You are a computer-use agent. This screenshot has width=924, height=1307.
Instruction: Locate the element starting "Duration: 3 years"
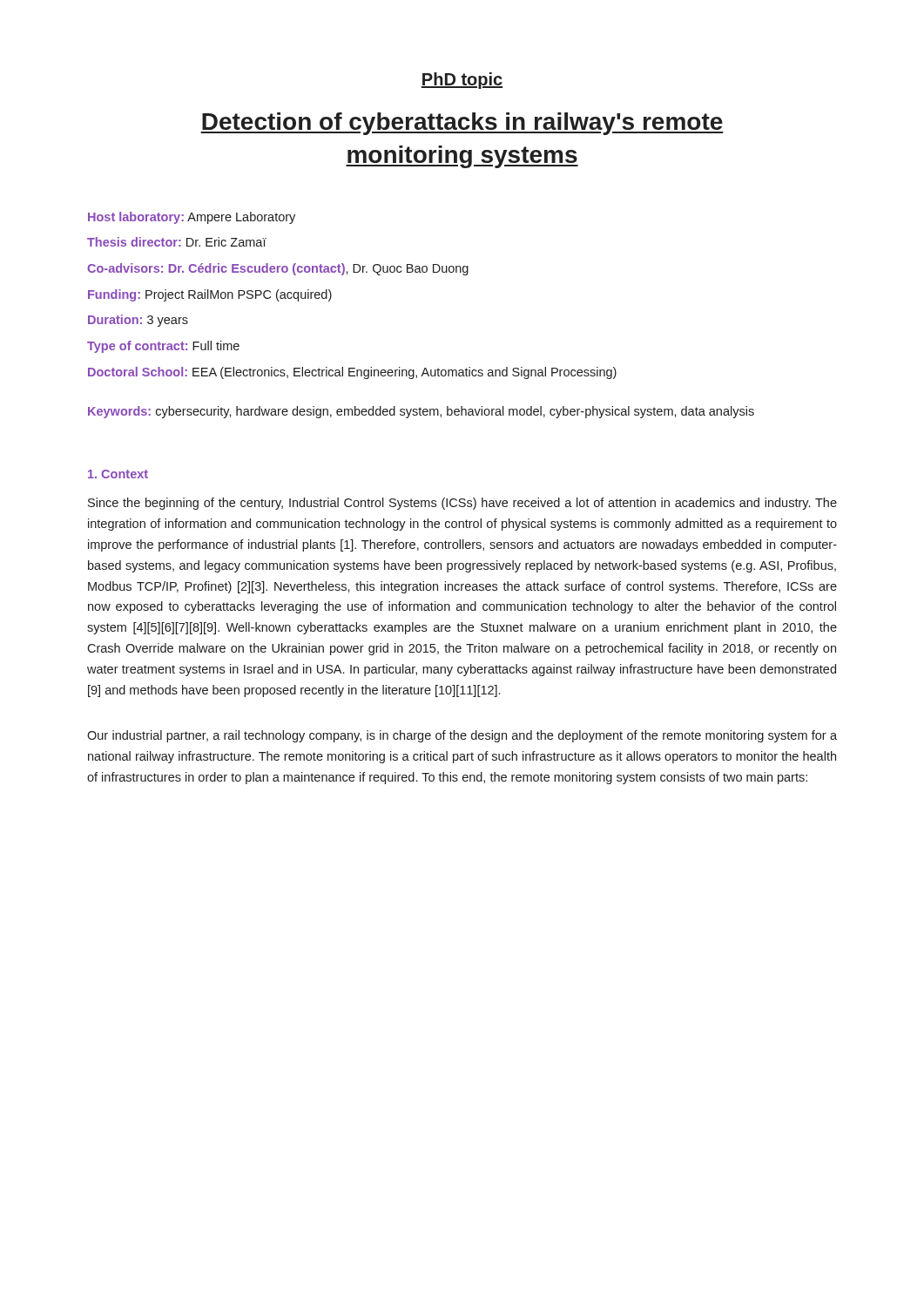coord(138,320)
